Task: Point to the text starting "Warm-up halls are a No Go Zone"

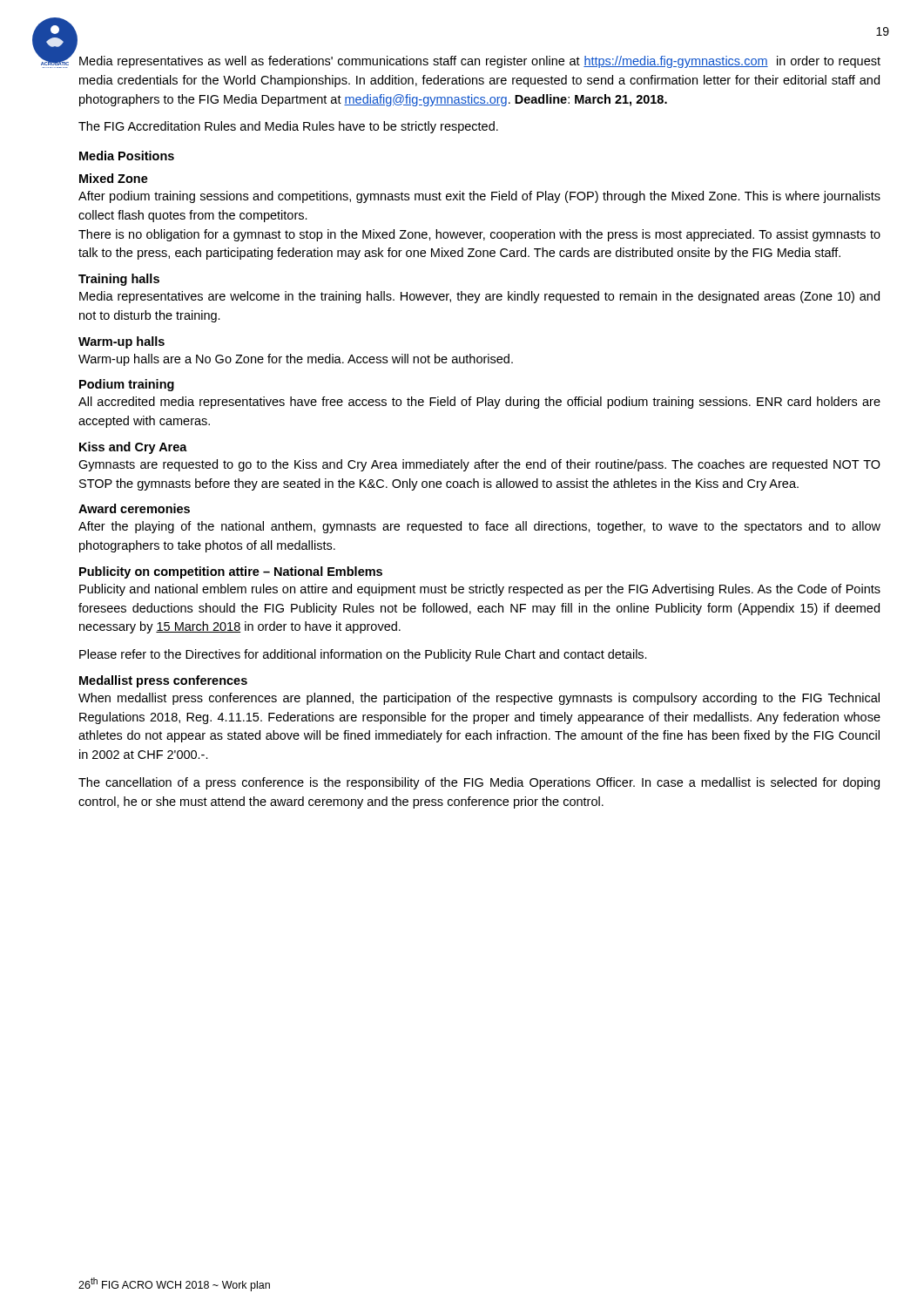Action: (x=479, y=359)
